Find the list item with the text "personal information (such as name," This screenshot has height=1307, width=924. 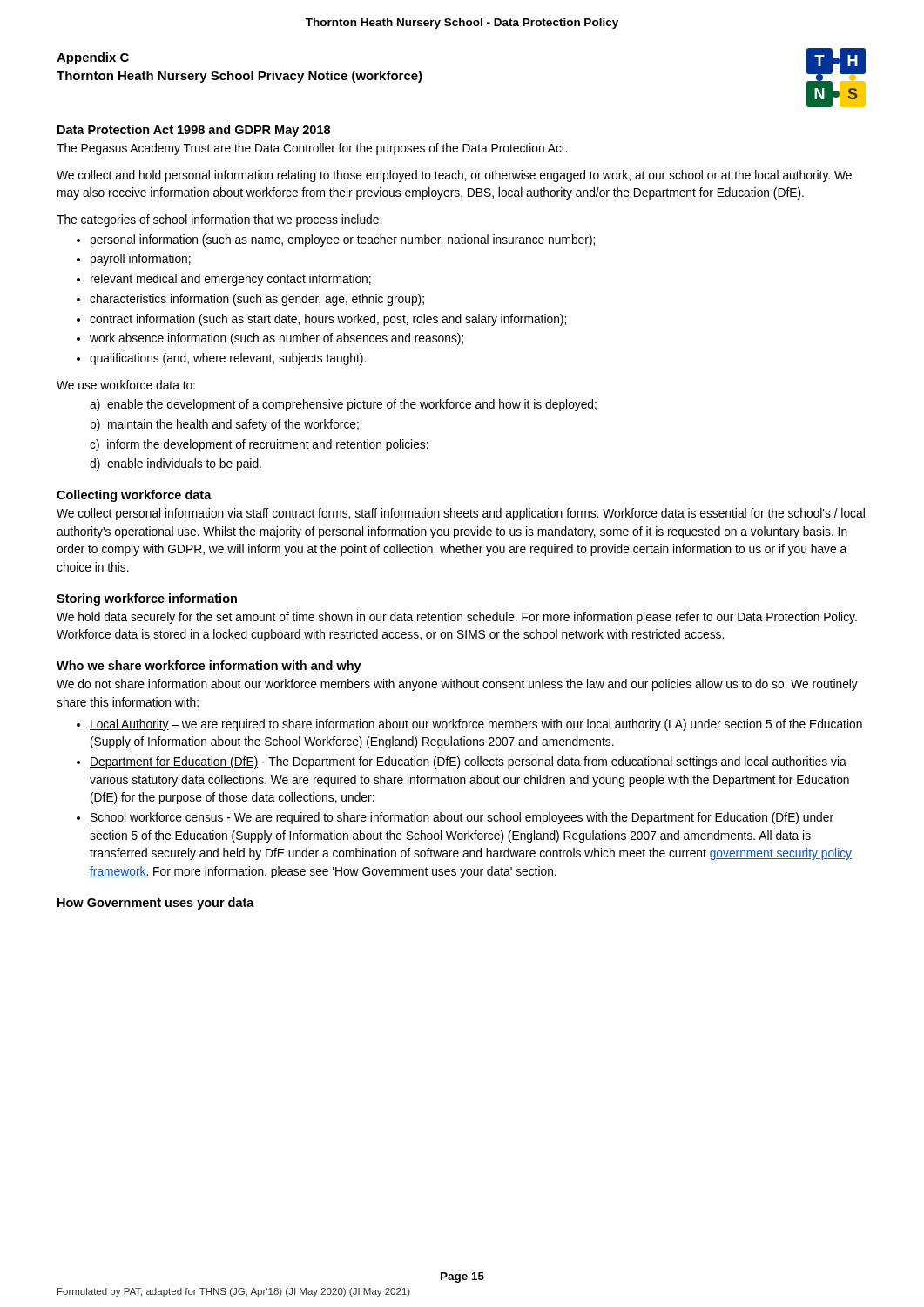(343, 240)
